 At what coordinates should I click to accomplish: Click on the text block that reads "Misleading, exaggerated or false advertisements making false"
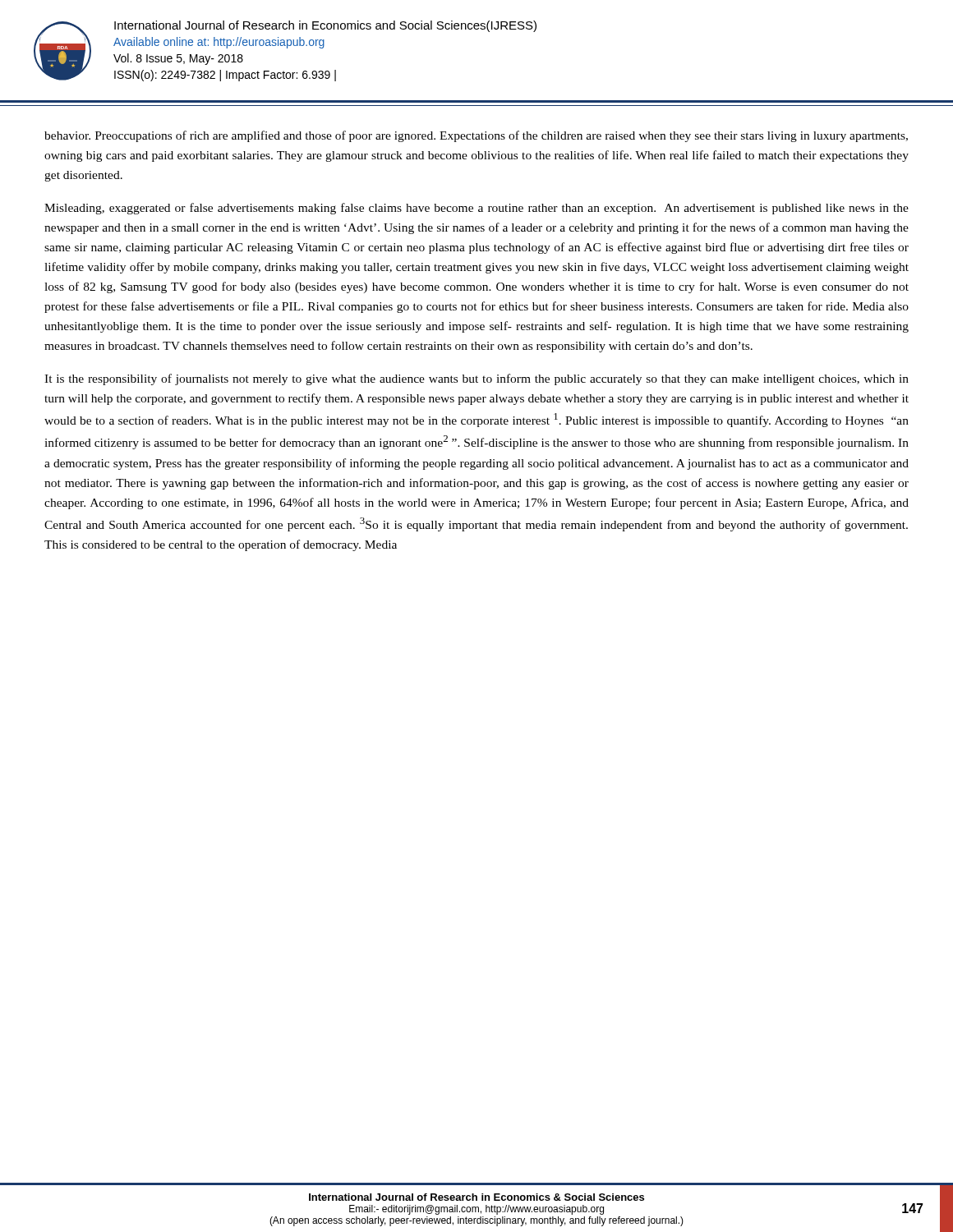(x=476, y=276)
